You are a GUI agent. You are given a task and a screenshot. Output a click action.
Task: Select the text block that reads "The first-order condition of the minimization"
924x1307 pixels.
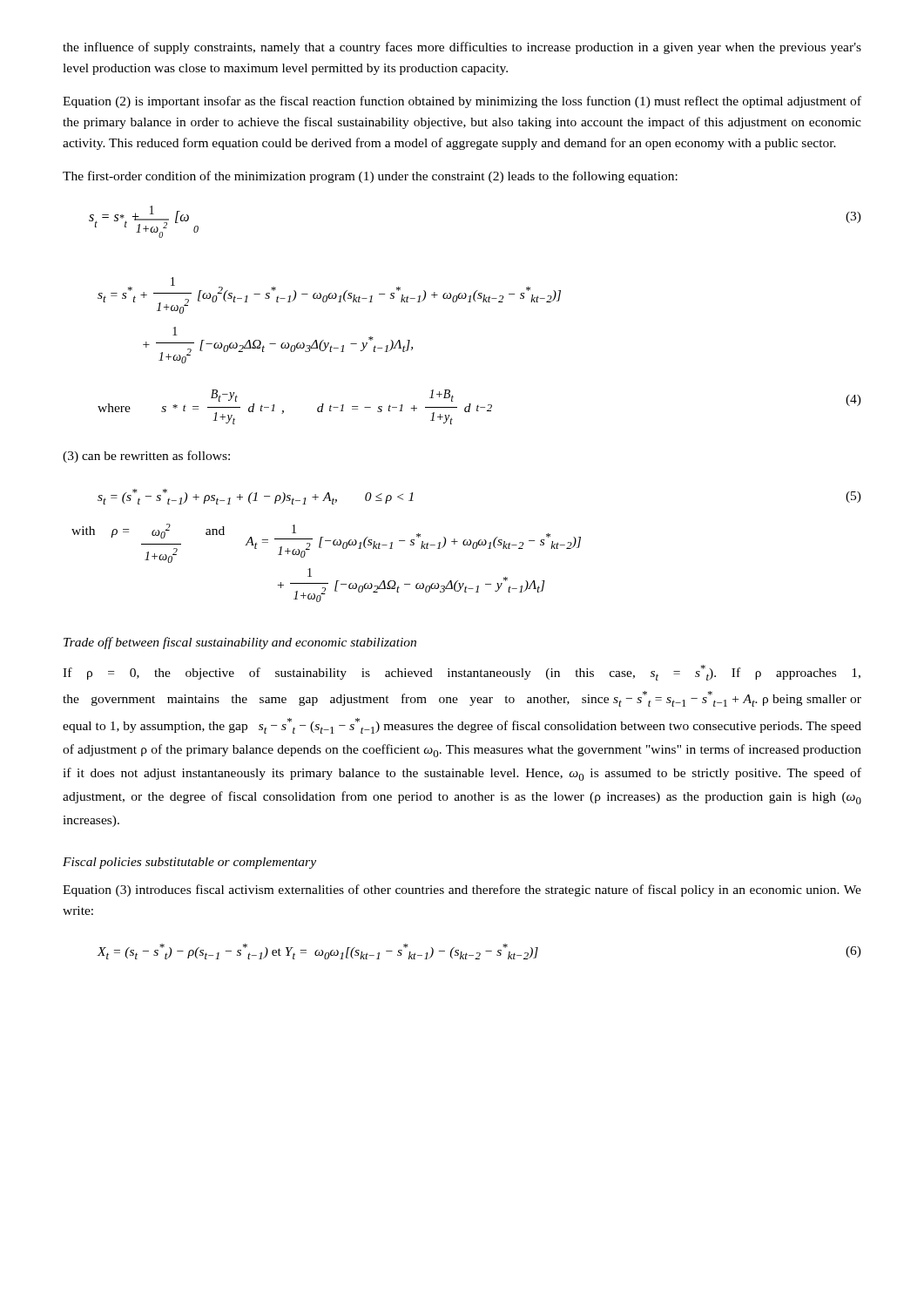coord(370,176)
